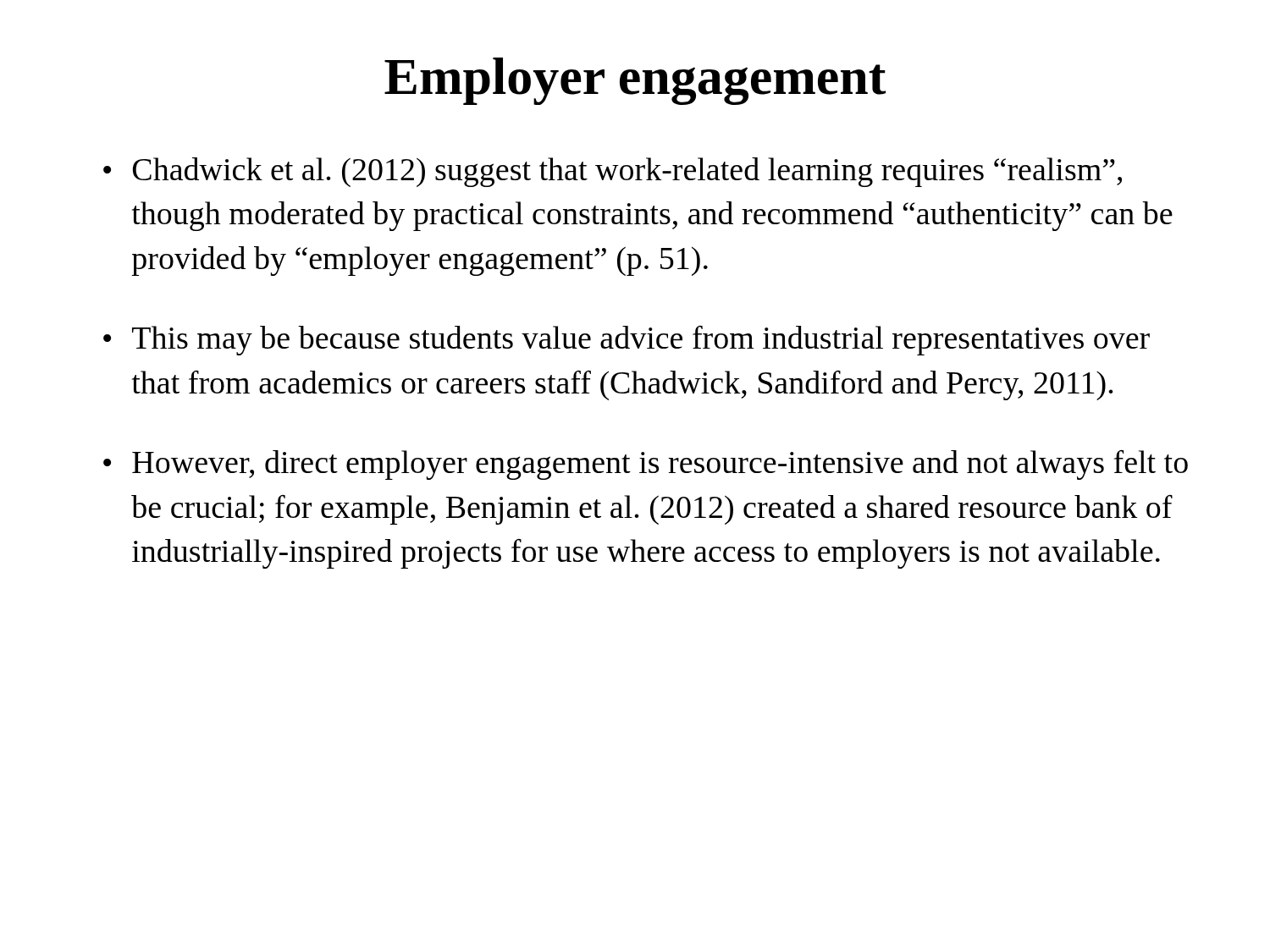Click on the text starting "Employer engagement"
This screenshot has width=1270, height=952.
point(635,76)
